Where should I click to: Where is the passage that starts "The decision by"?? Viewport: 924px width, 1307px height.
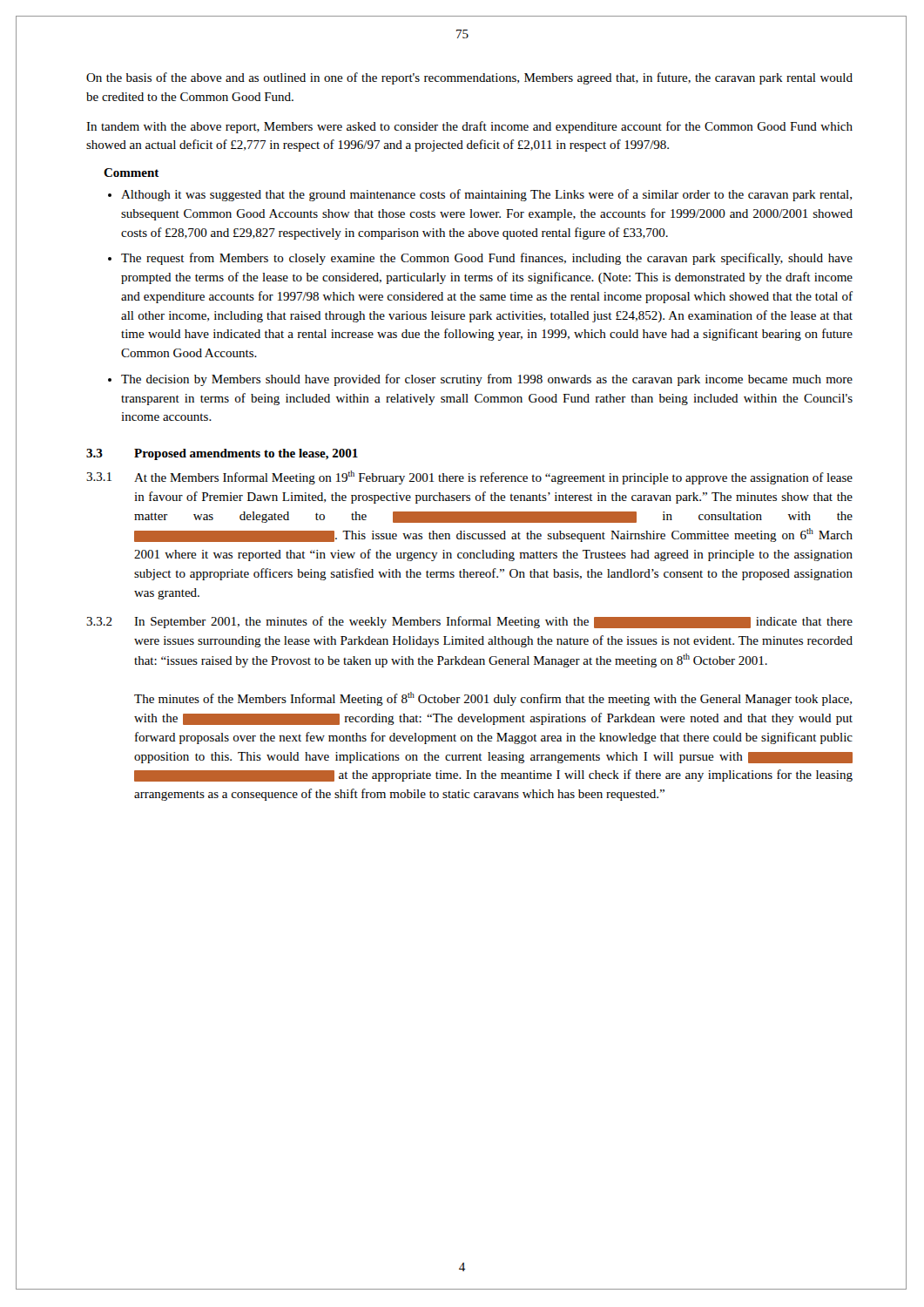(x=487, y=398)
